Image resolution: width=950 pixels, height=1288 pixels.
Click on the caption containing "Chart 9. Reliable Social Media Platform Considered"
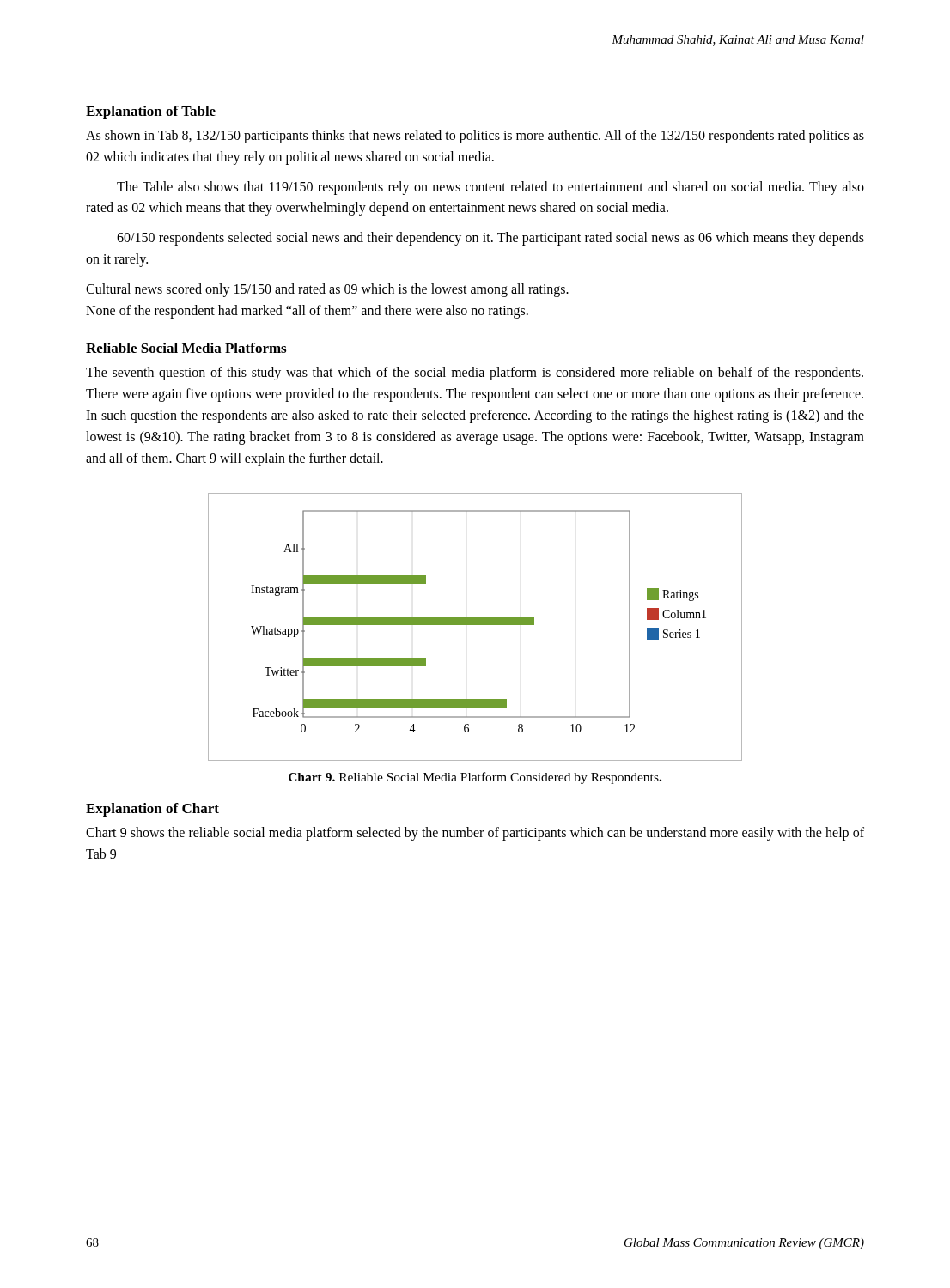point(475,777)
